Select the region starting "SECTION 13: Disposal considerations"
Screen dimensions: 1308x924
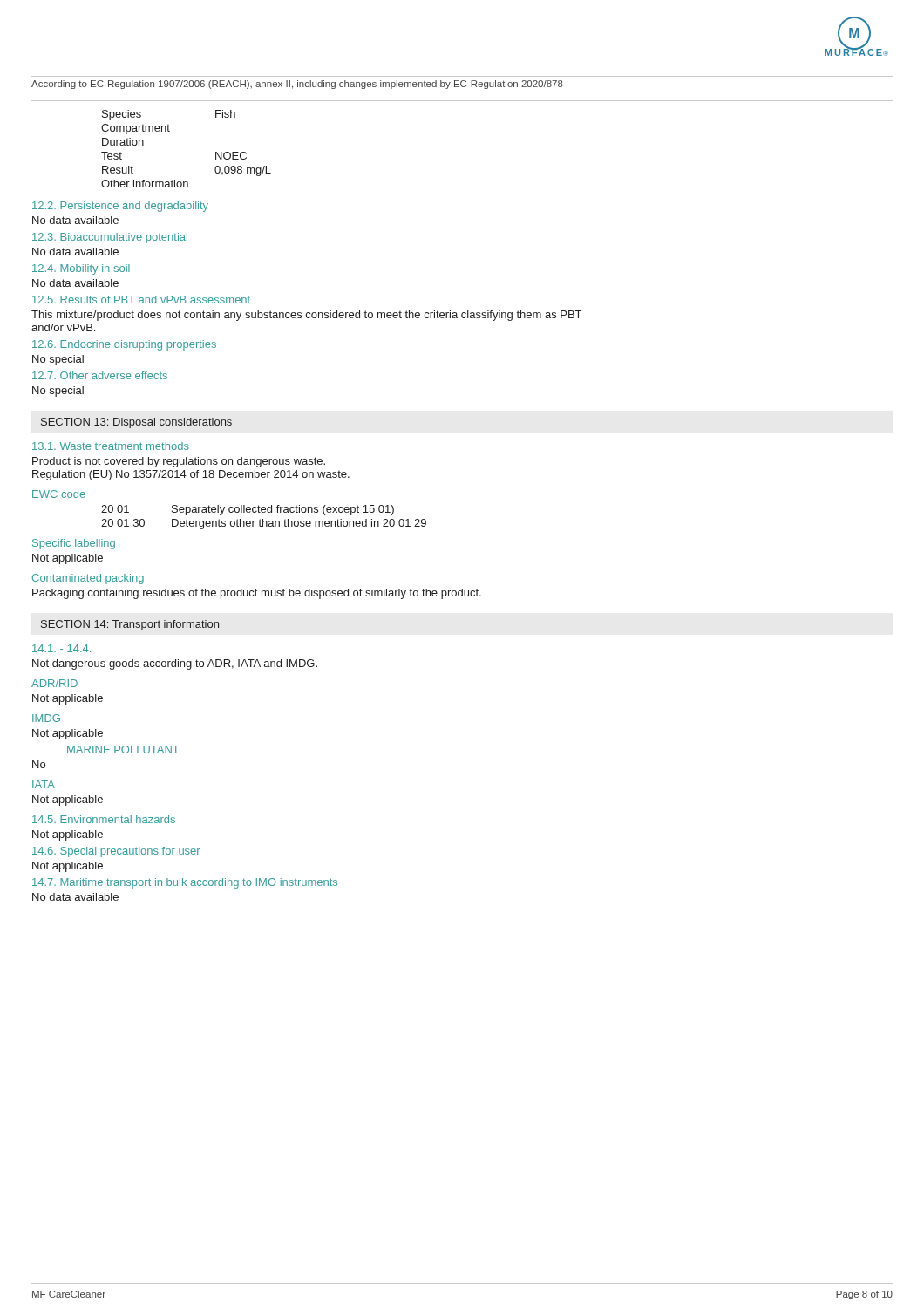click(x=136, y=422)
